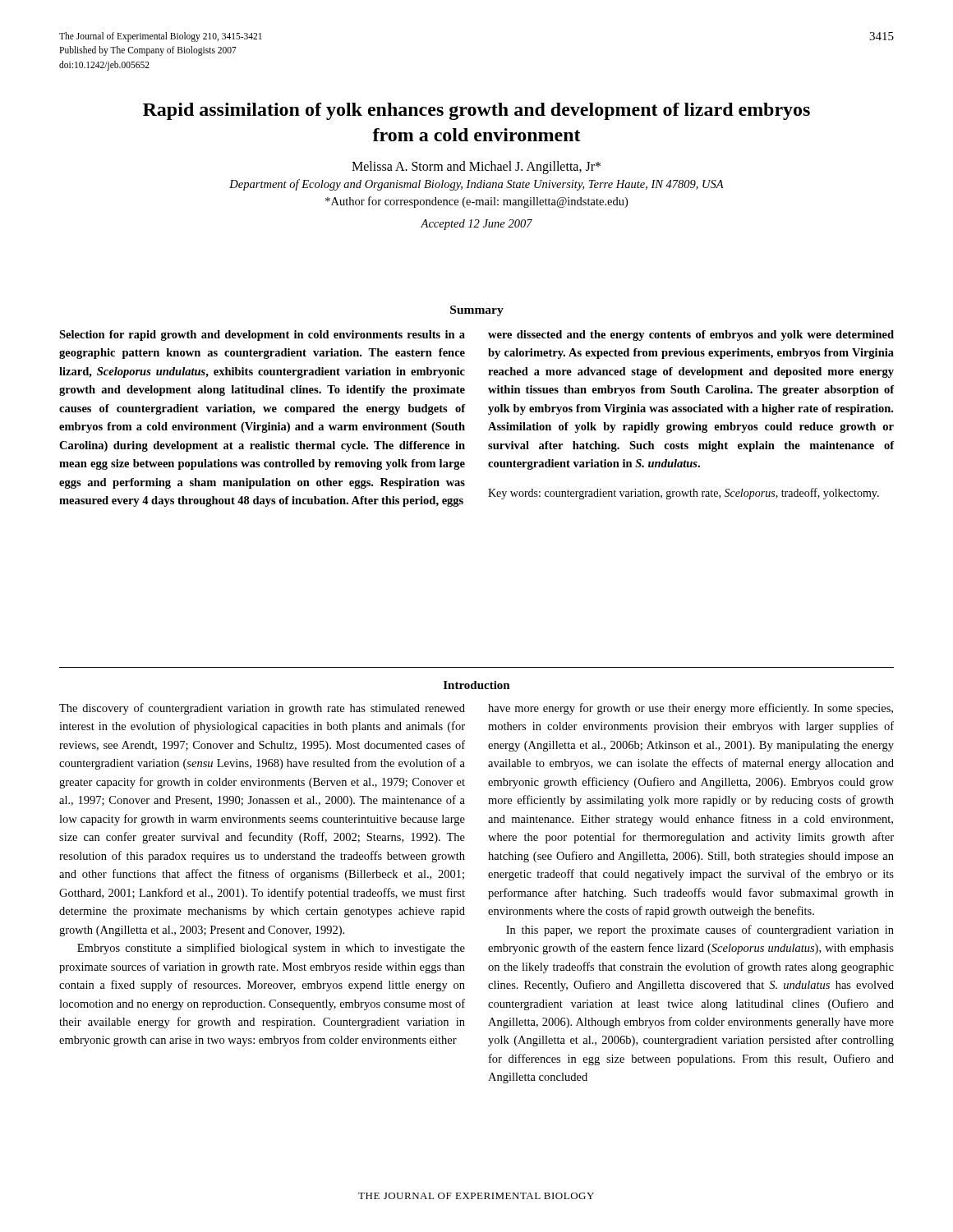953x1232 pixels.
Task: Find the block starting "were dissected and the"
Action: 691,399
